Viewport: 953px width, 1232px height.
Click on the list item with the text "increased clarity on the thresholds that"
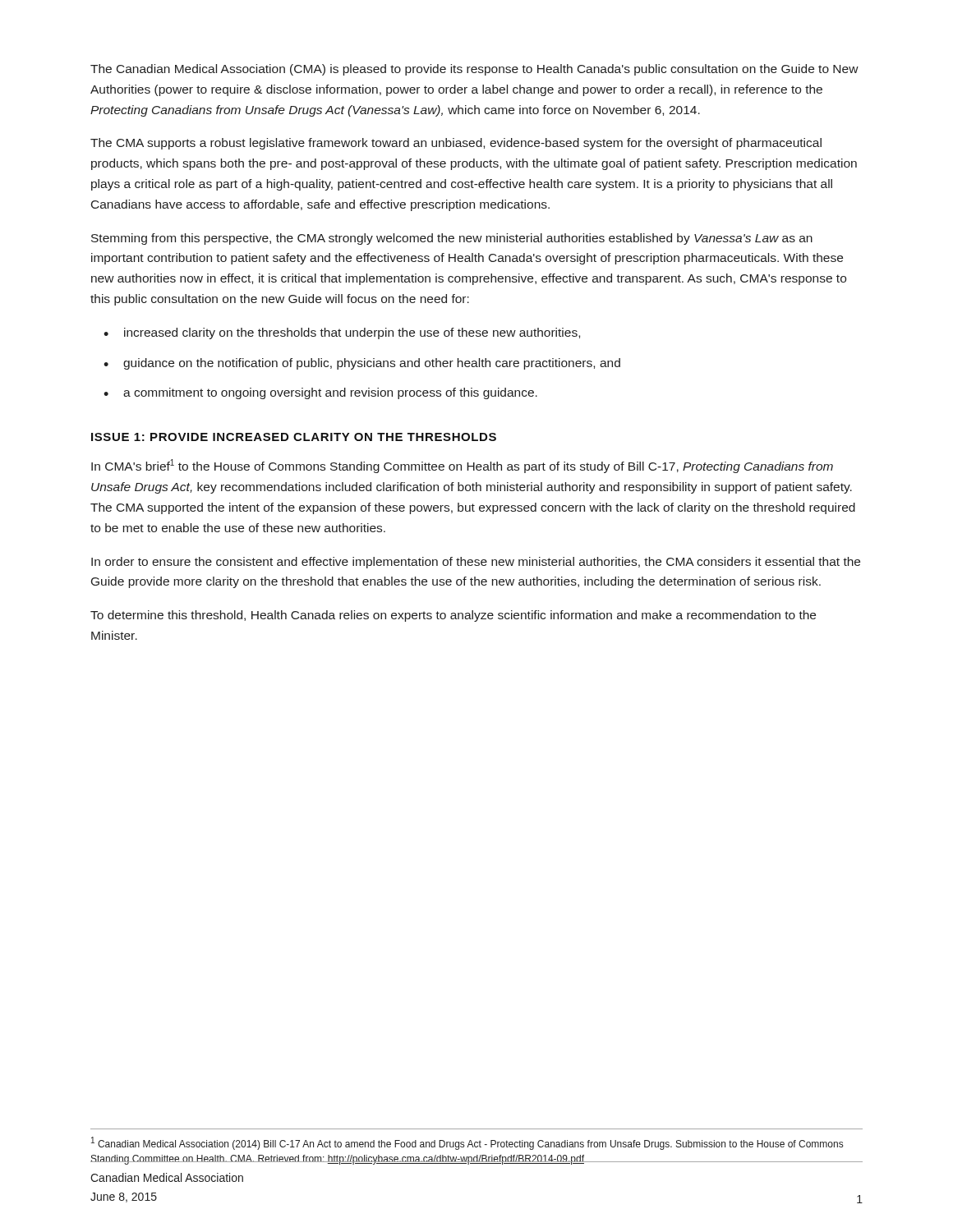coord(491,333)
